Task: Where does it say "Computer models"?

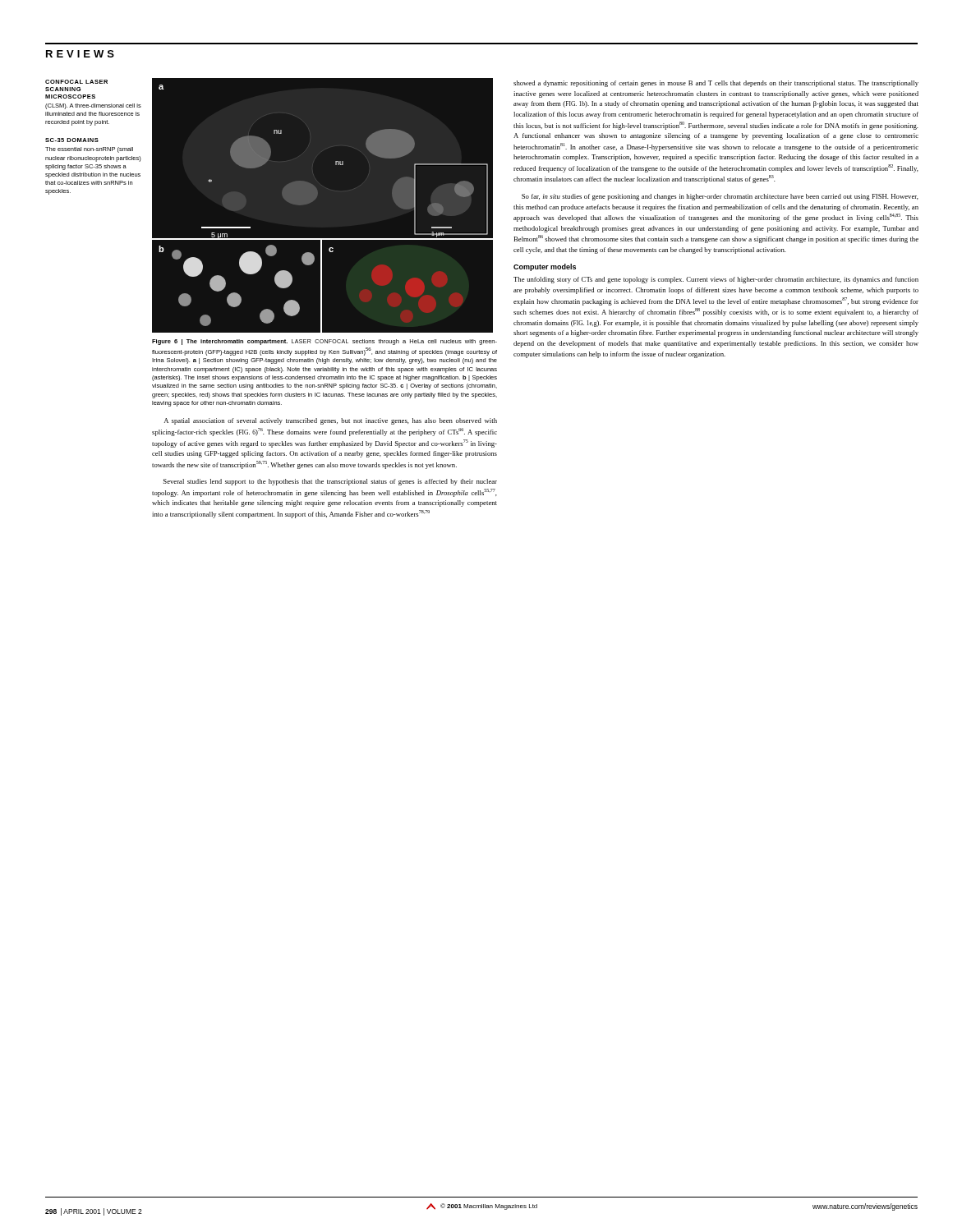Action: coord(545,267)
